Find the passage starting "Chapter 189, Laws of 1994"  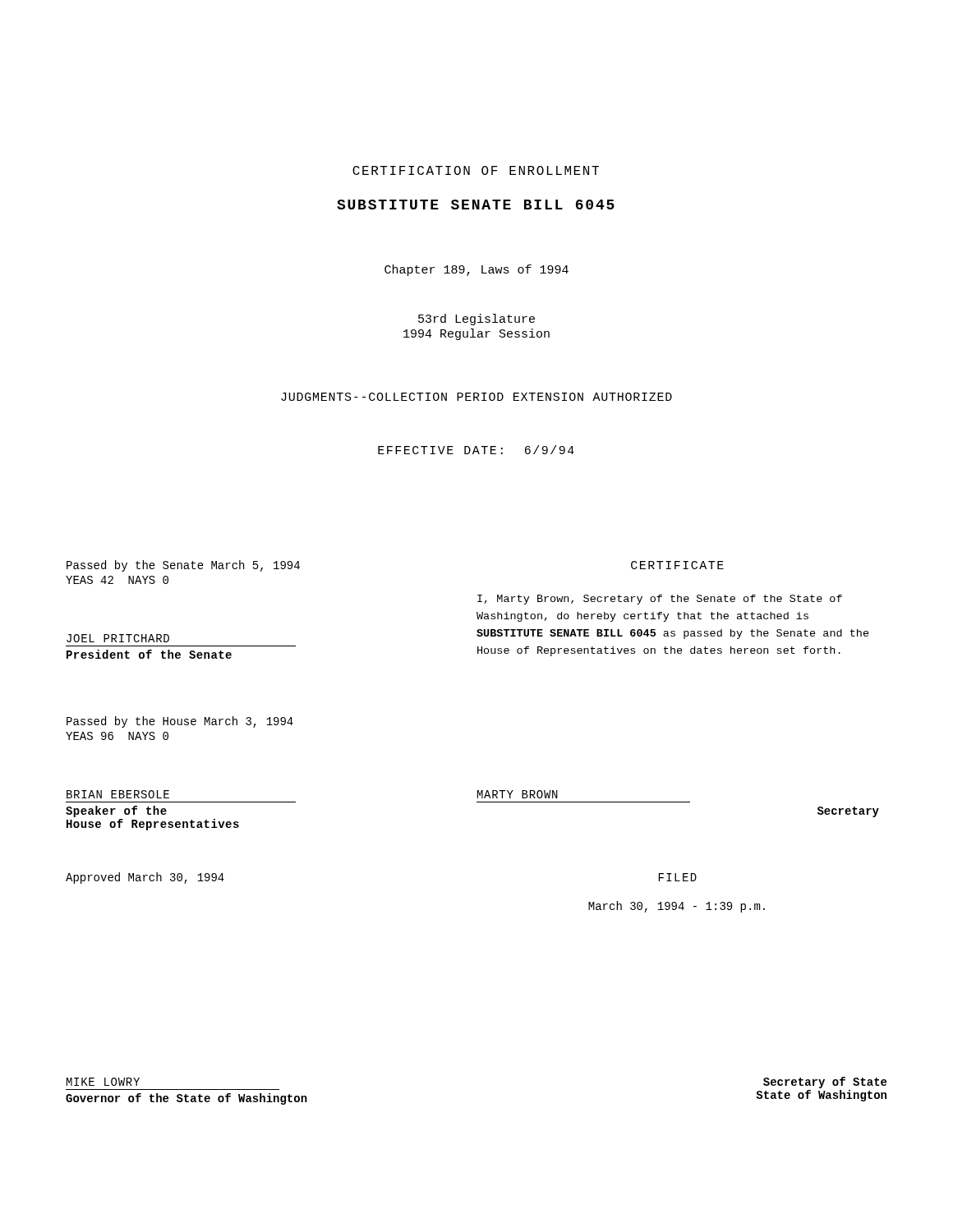point(476,271)
